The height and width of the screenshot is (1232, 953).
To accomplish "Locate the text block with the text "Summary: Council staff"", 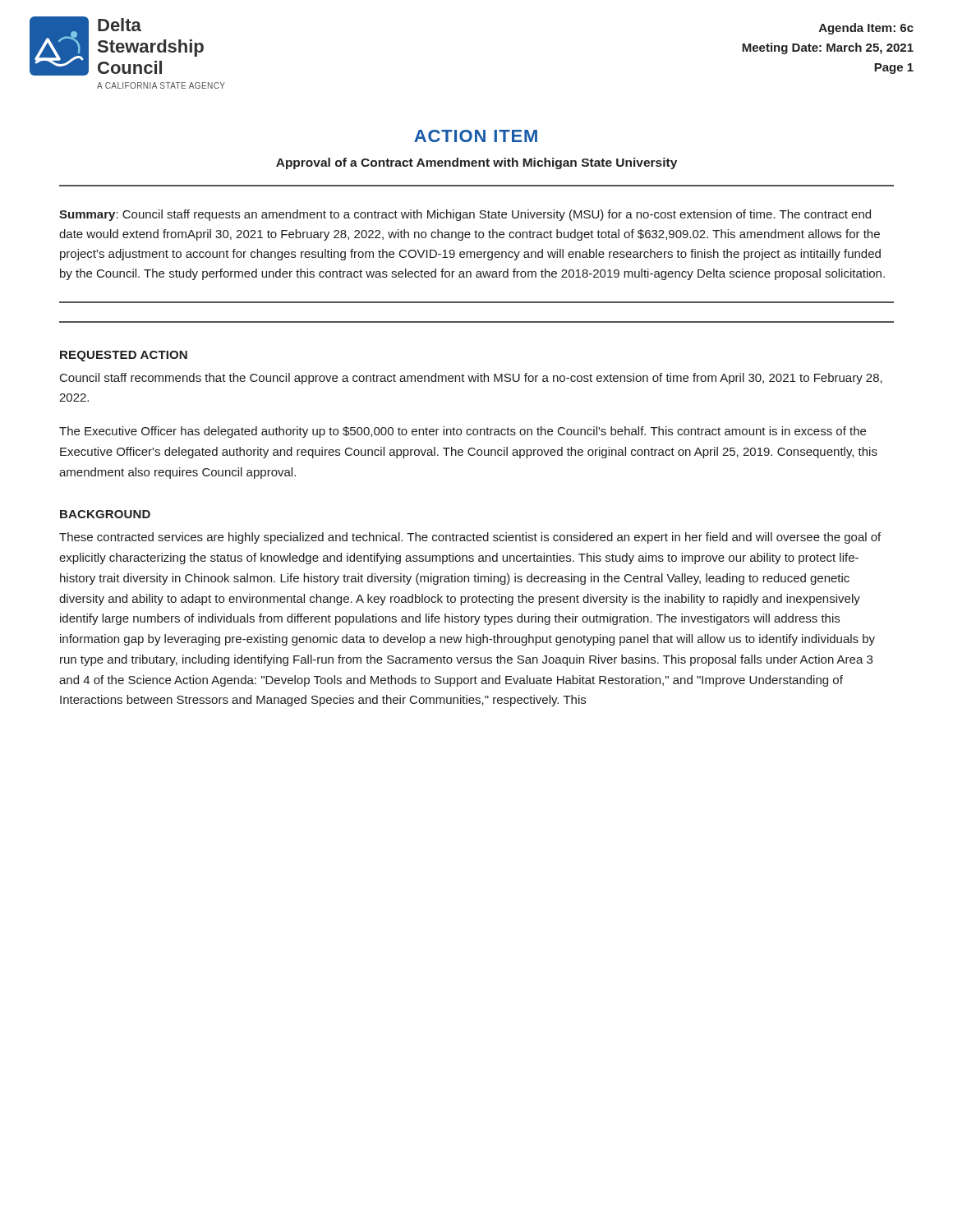I will 476,244.
